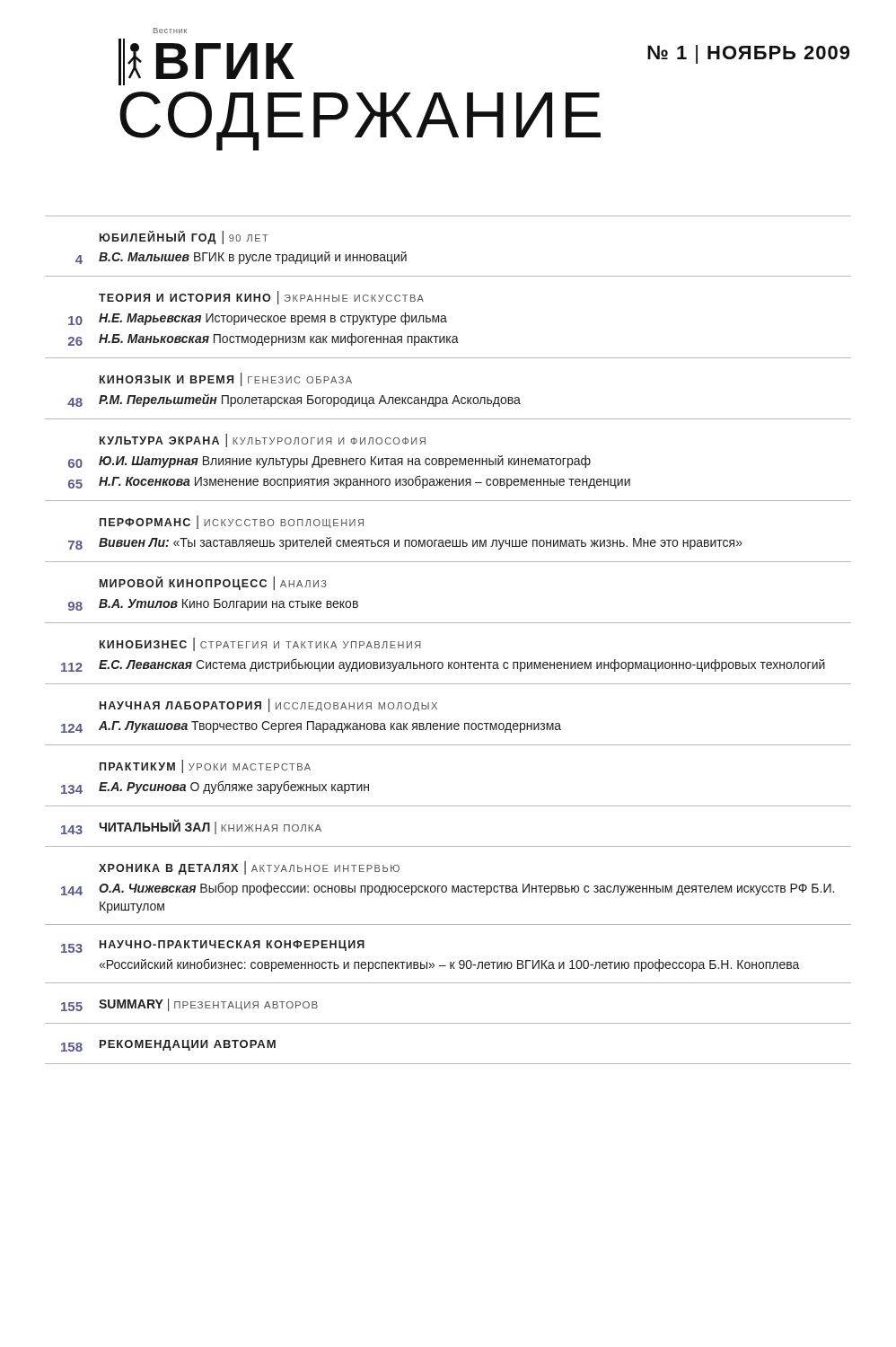Select the list item with the text "65 Н.Г. Косенкова Изменение восприятия экранного"
The height and width of the screenshot is (1347, 896).
[x=448, y=482]
